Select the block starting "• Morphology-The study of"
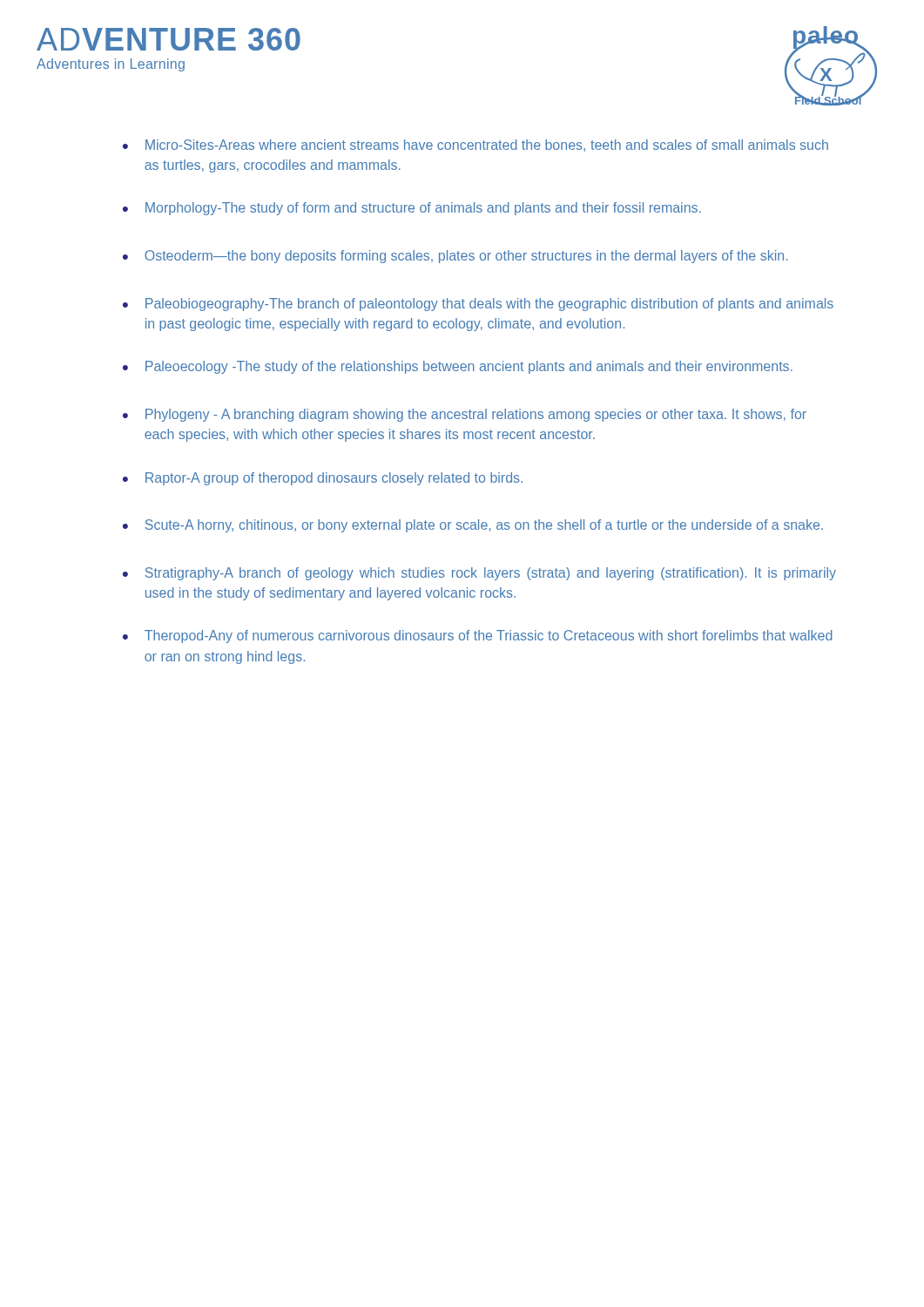This screenshot has width=924, height=1307. click(x=412, y=211)
